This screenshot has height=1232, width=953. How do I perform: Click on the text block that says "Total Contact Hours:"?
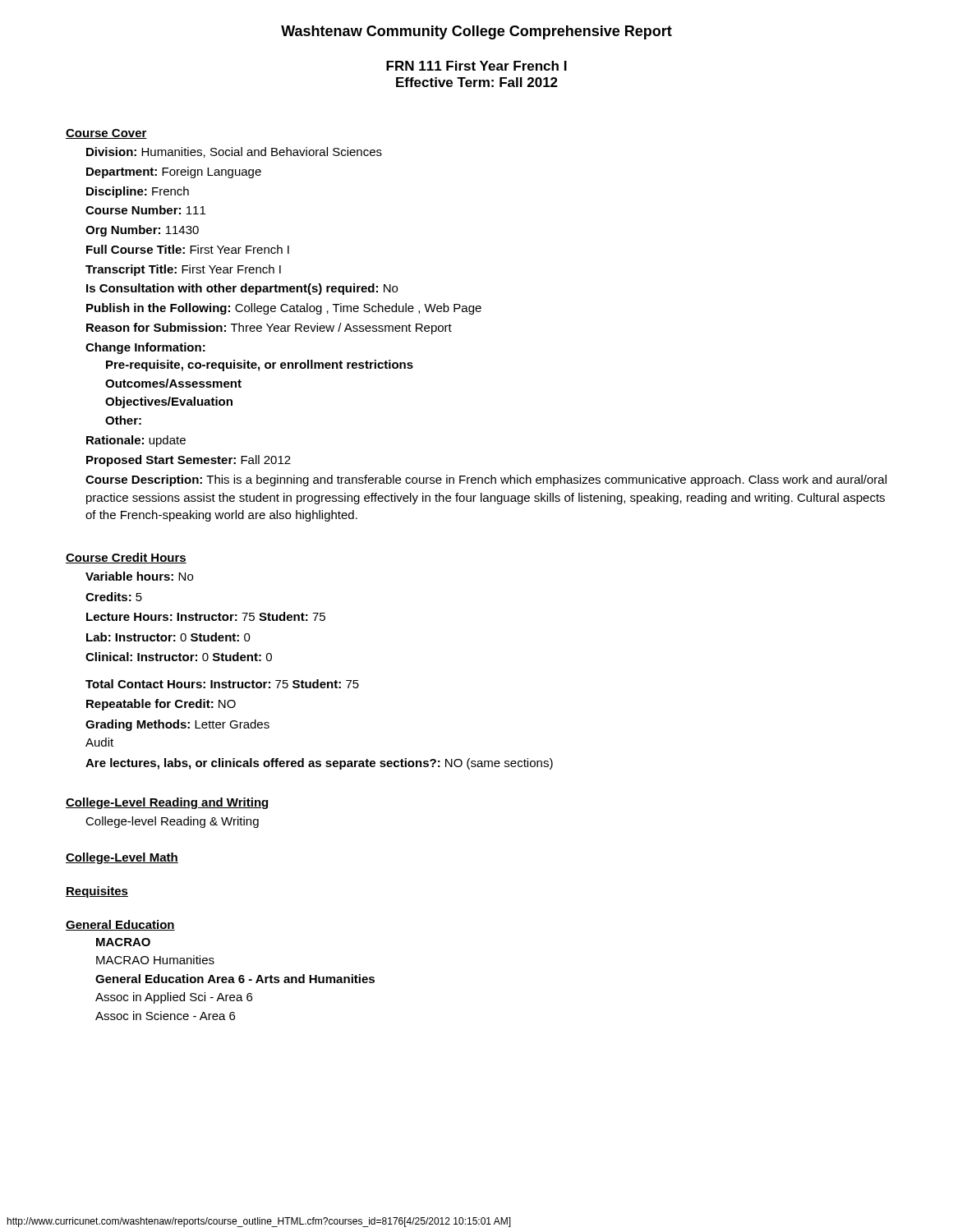click(x=222, y=683)
